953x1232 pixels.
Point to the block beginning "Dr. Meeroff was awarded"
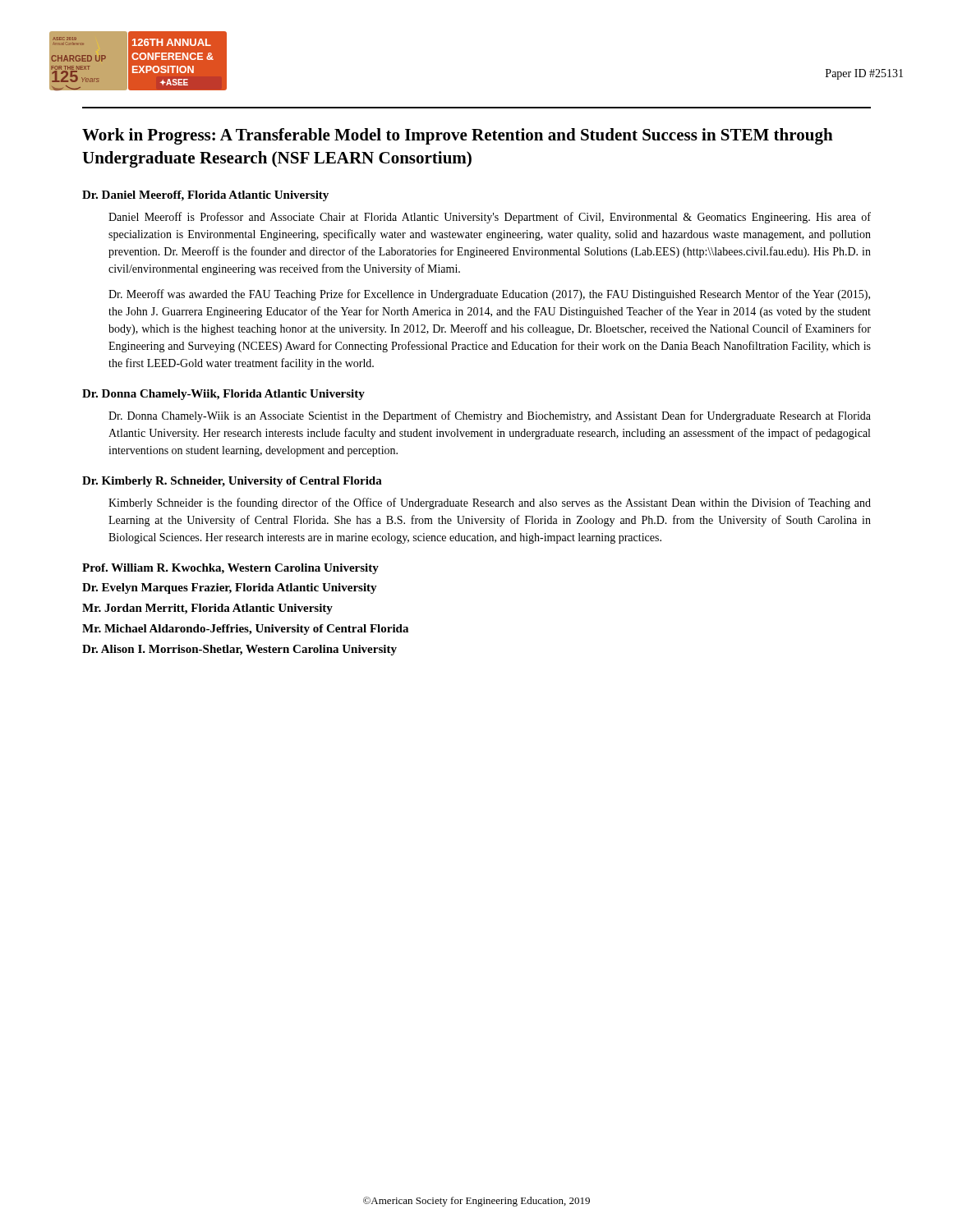click(490, 329)
